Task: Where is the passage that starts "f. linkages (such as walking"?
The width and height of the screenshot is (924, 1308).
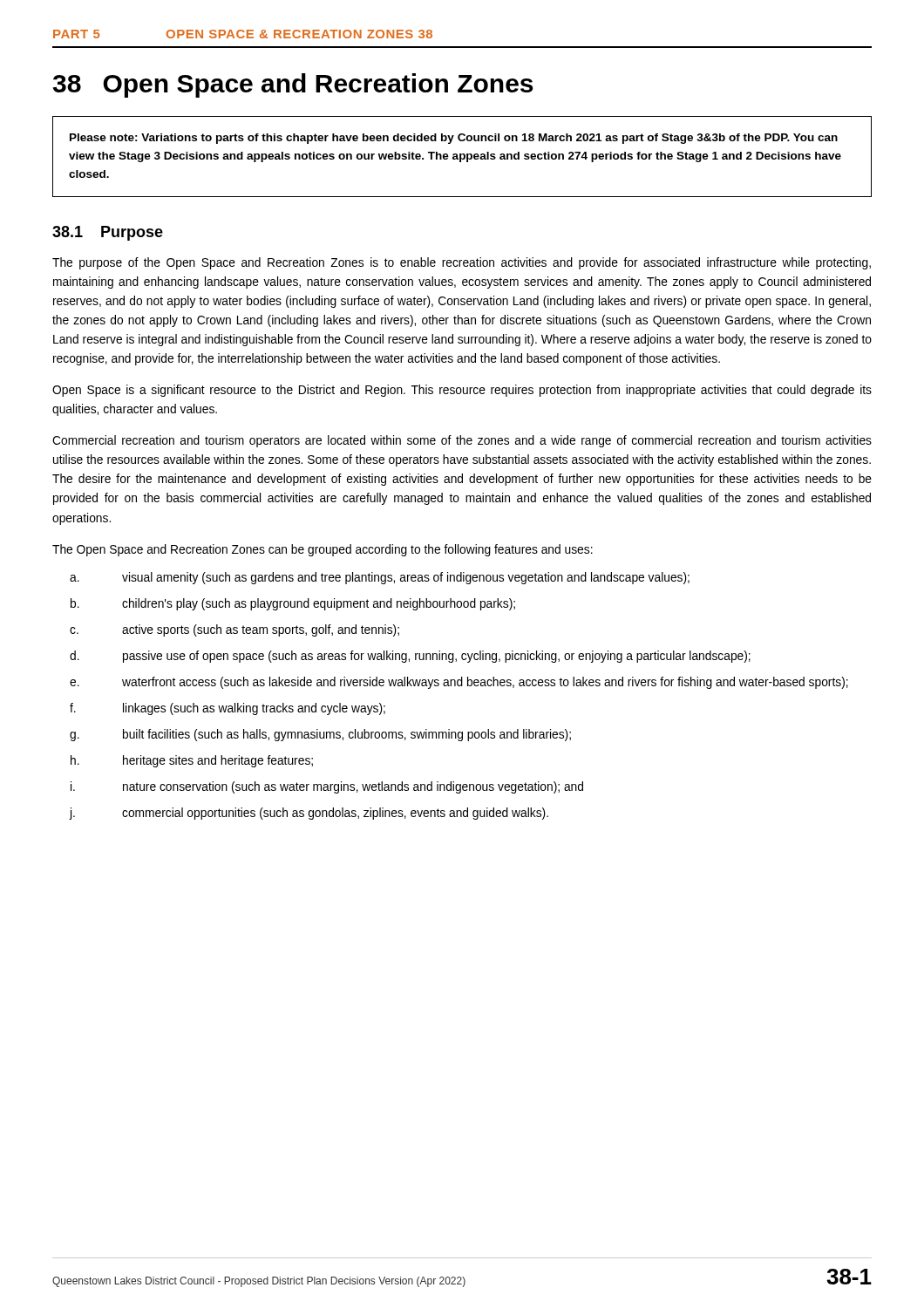Action: (228, 709)
